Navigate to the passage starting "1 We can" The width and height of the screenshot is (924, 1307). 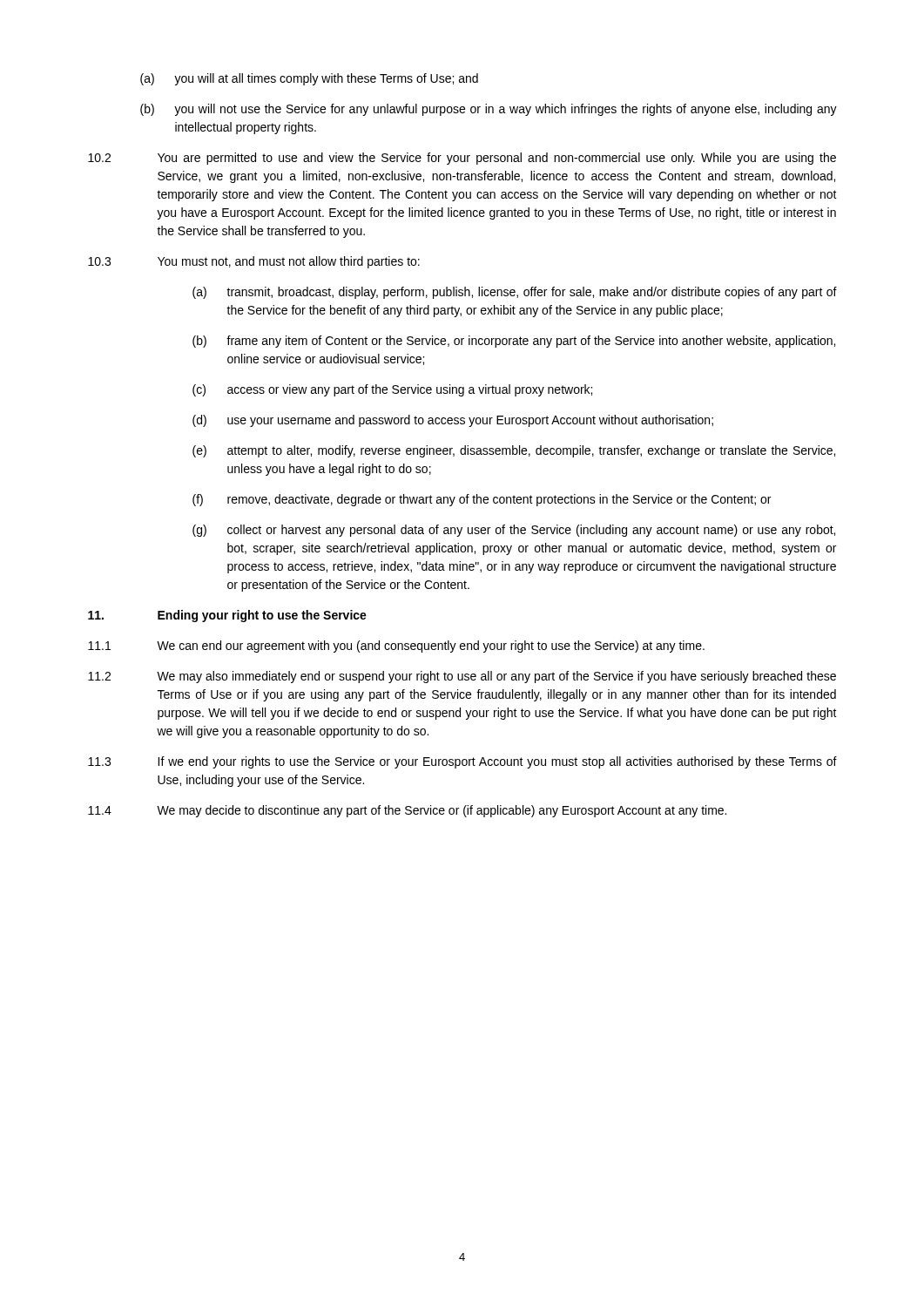[x=462, y=646]
